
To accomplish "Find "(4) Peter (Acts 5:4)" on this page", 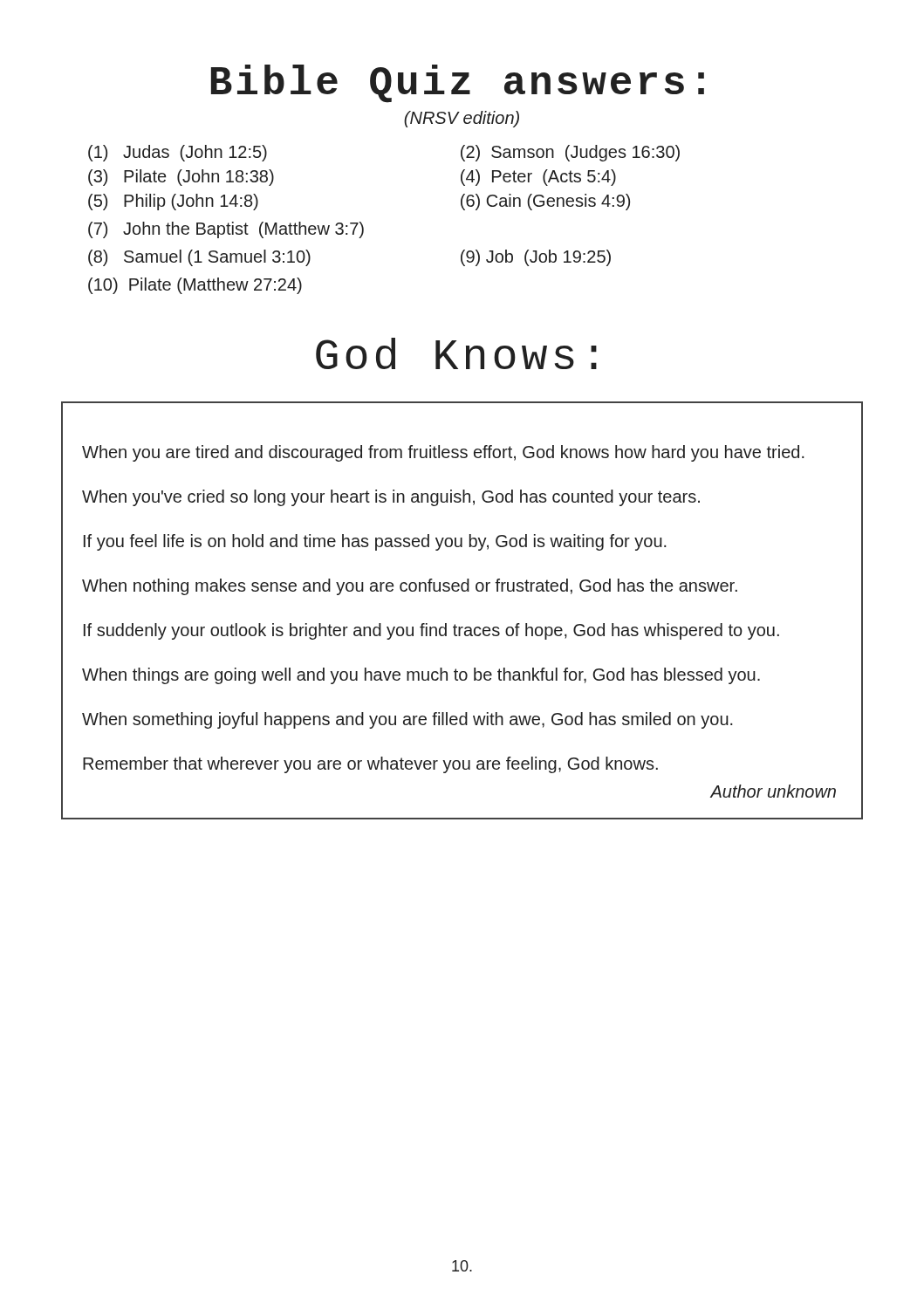I will 538,176.
